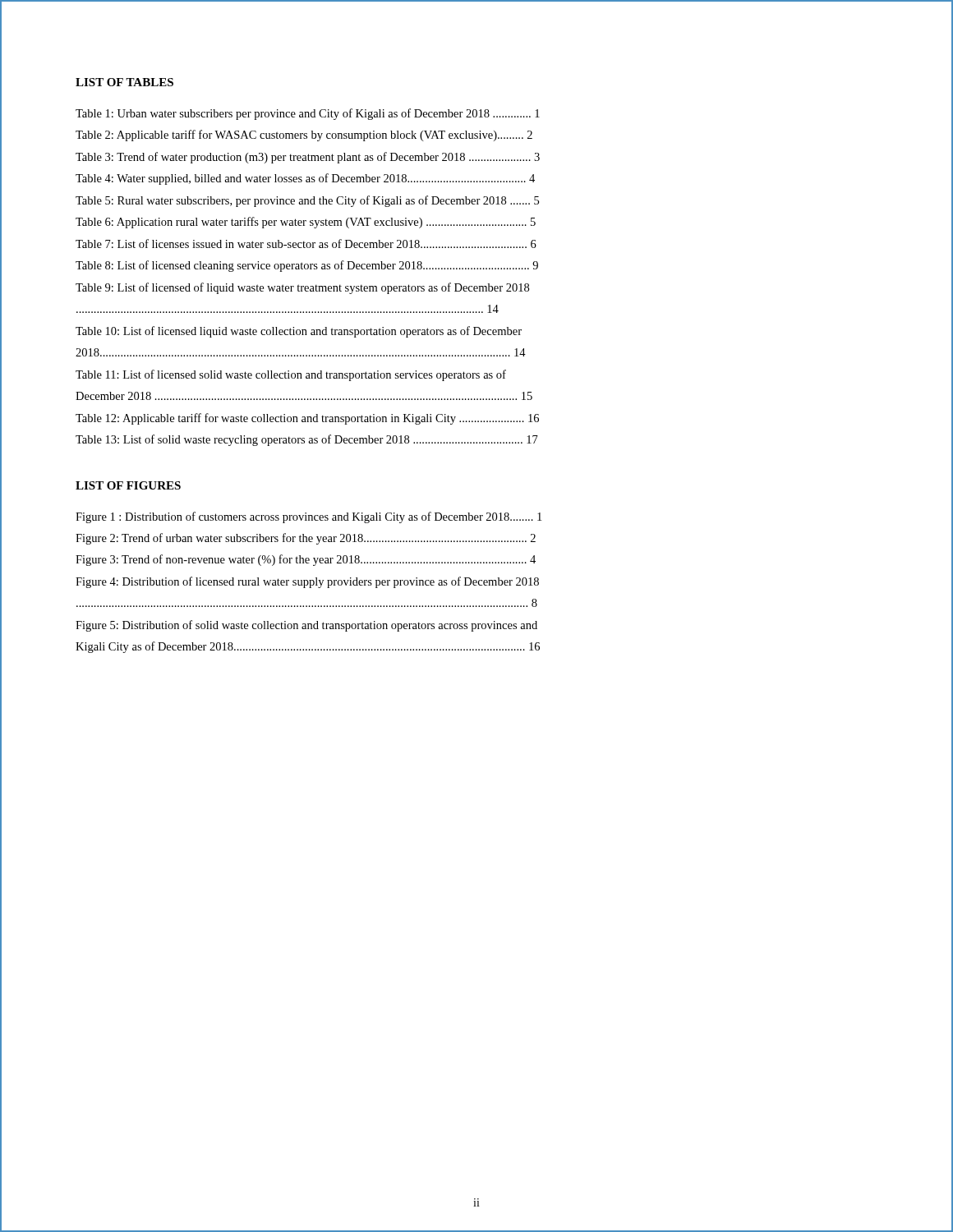The height and width of the screenshot is (1232, 953).
Task: Point to the block beginning "Figure 5: Distribution"
Action: coord(306,625)
